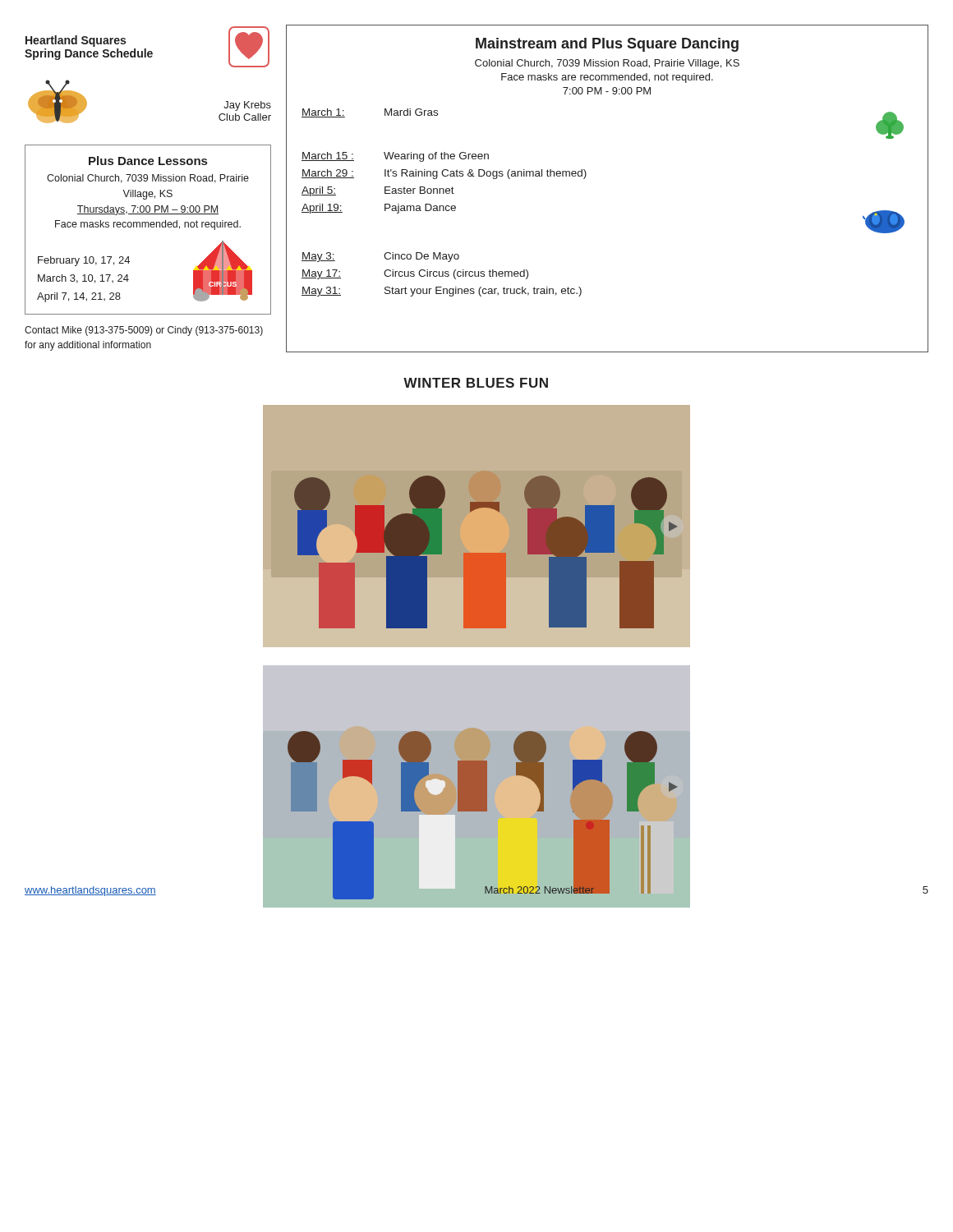The image size is (953, 1232).
Task: Click on the table containing "Plus Dance Lessons Colonial Church,"
Action: point(148,230)
